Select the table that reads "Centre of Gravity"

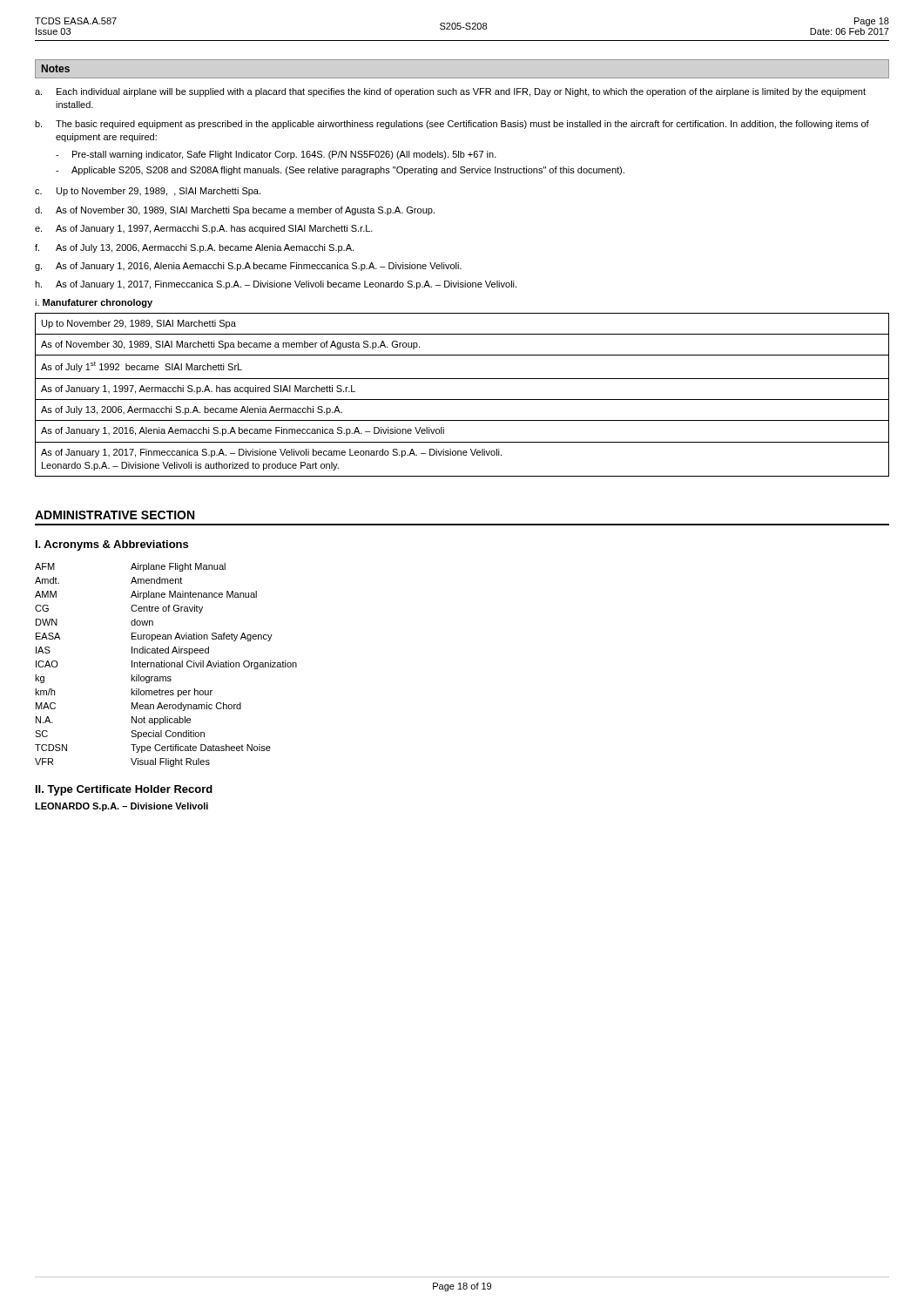coord(462,664)
